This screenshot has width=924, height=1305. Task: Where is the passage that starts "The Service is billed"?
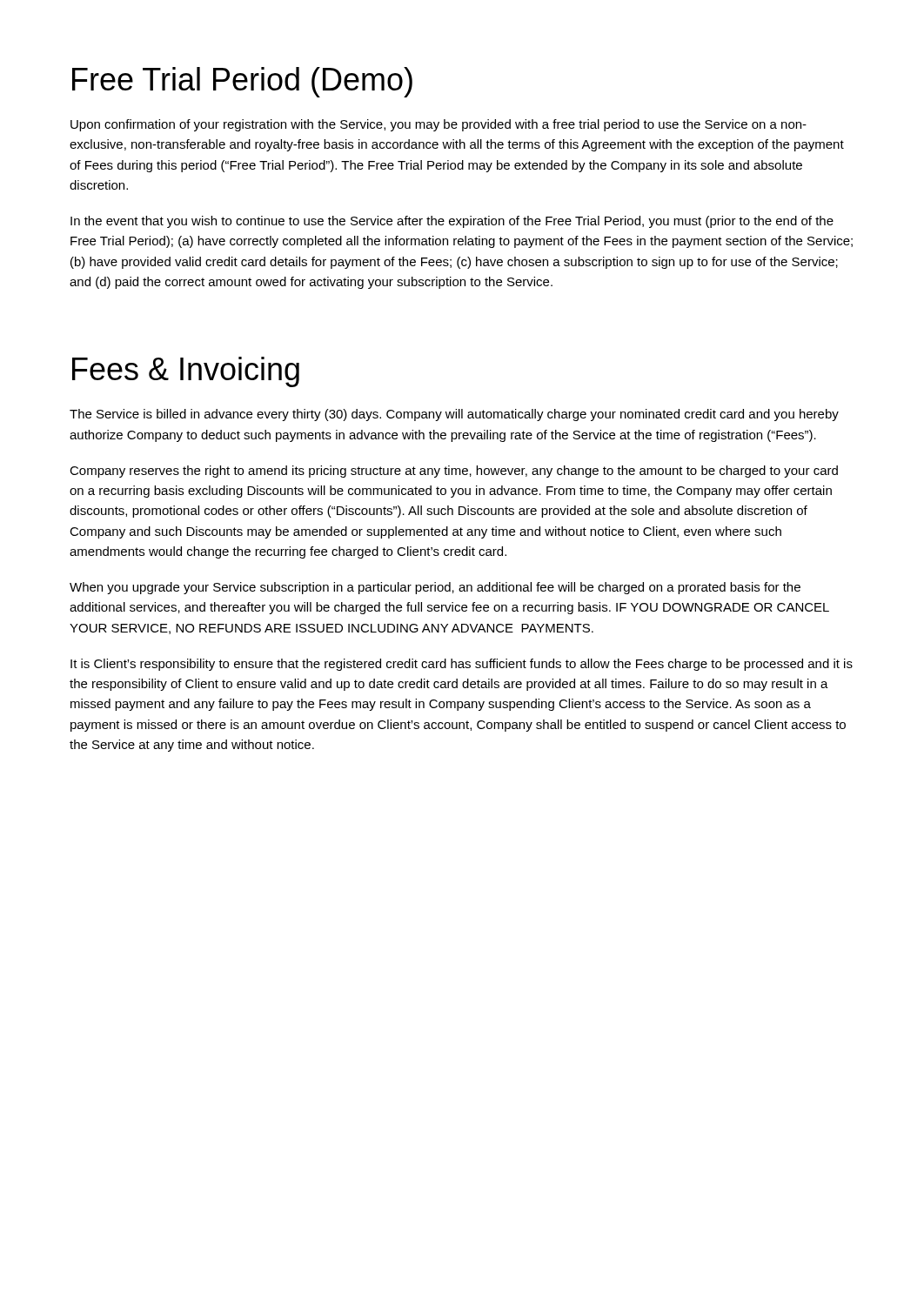[x=462, y=424]
